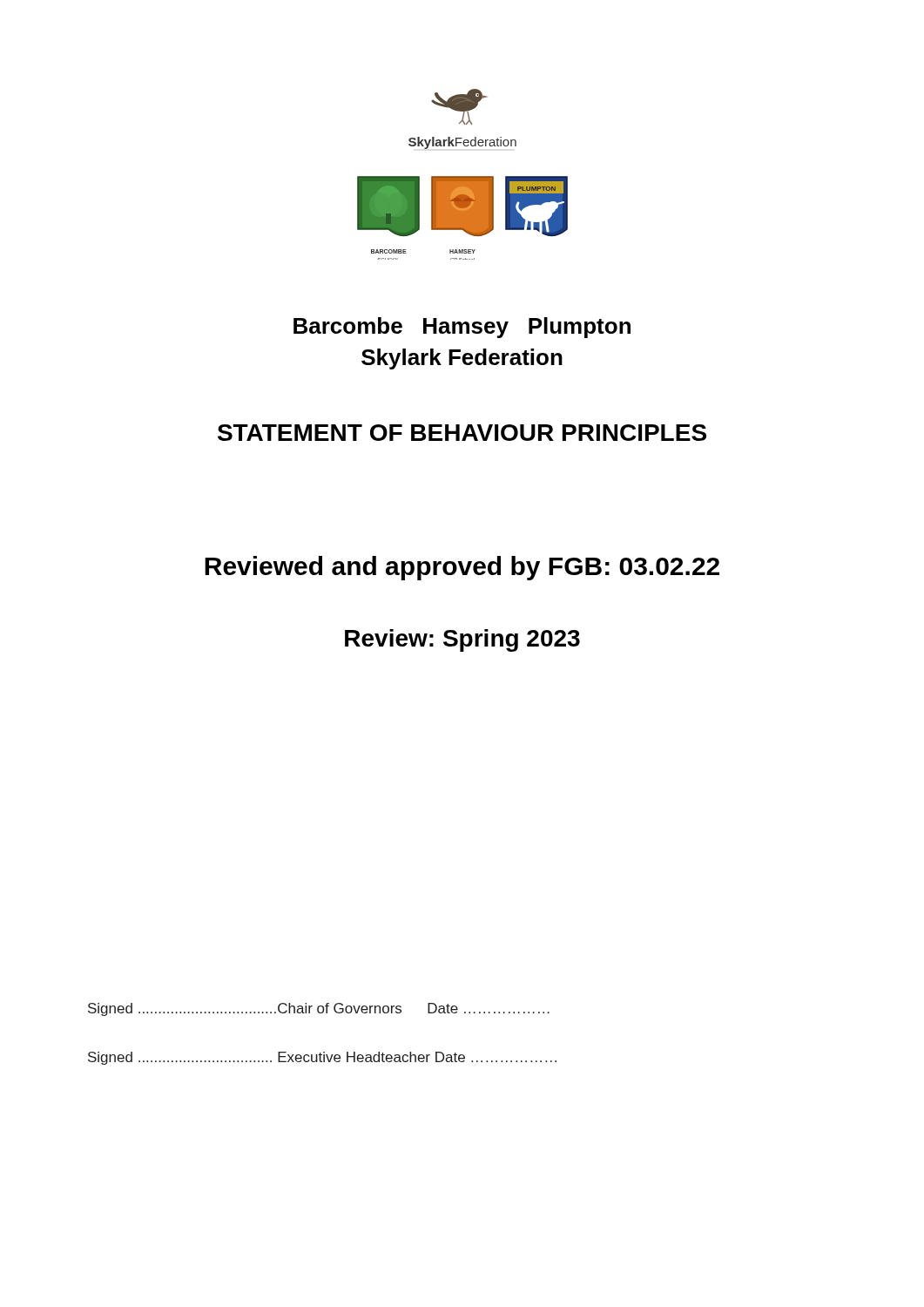Point to the passage starting "Signed ................................. Executive Headteacher Date ………………"

click(323, 1057)
